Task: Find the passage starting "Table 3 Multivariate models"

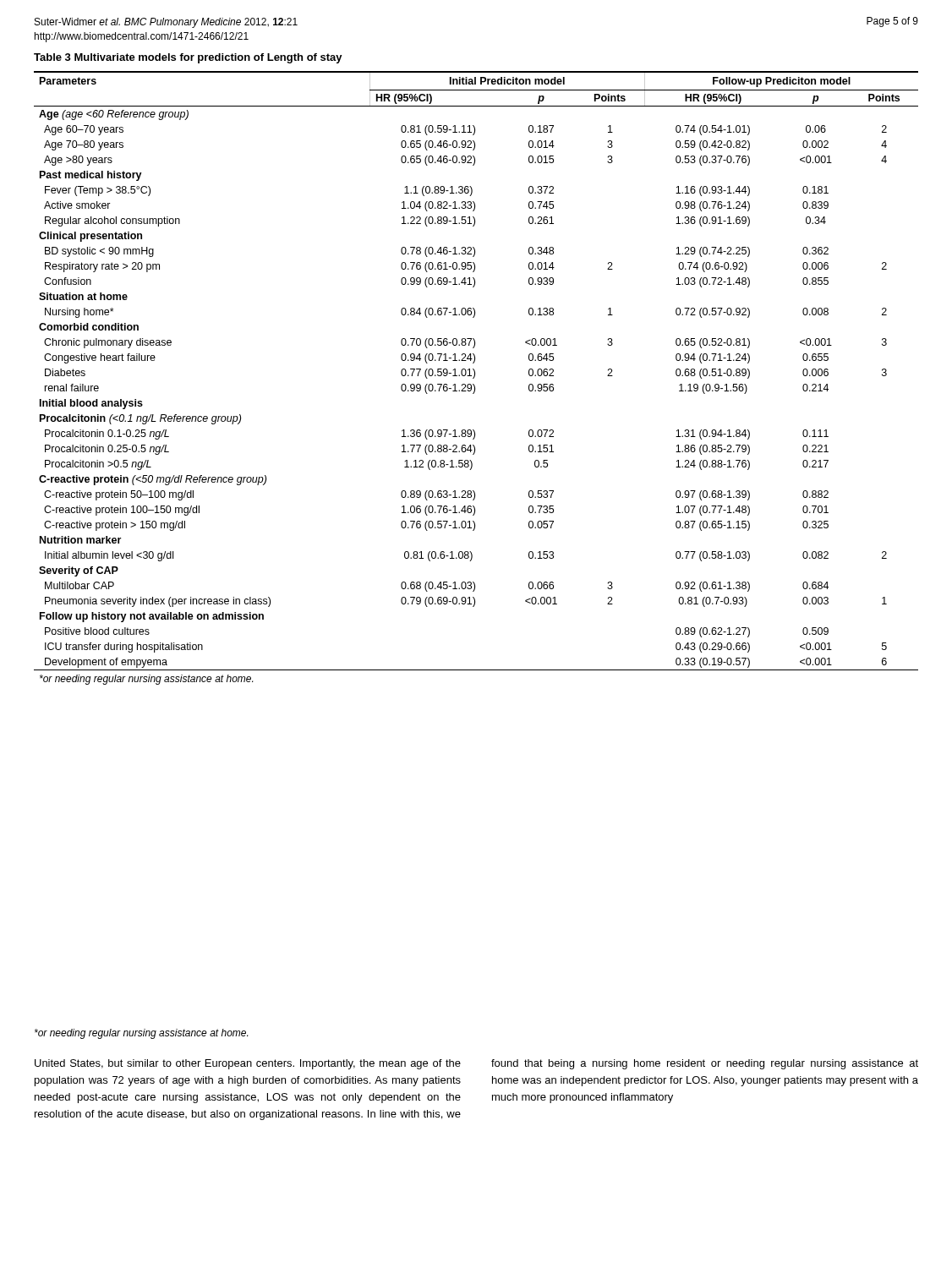Action: click(x=188, y=57)
